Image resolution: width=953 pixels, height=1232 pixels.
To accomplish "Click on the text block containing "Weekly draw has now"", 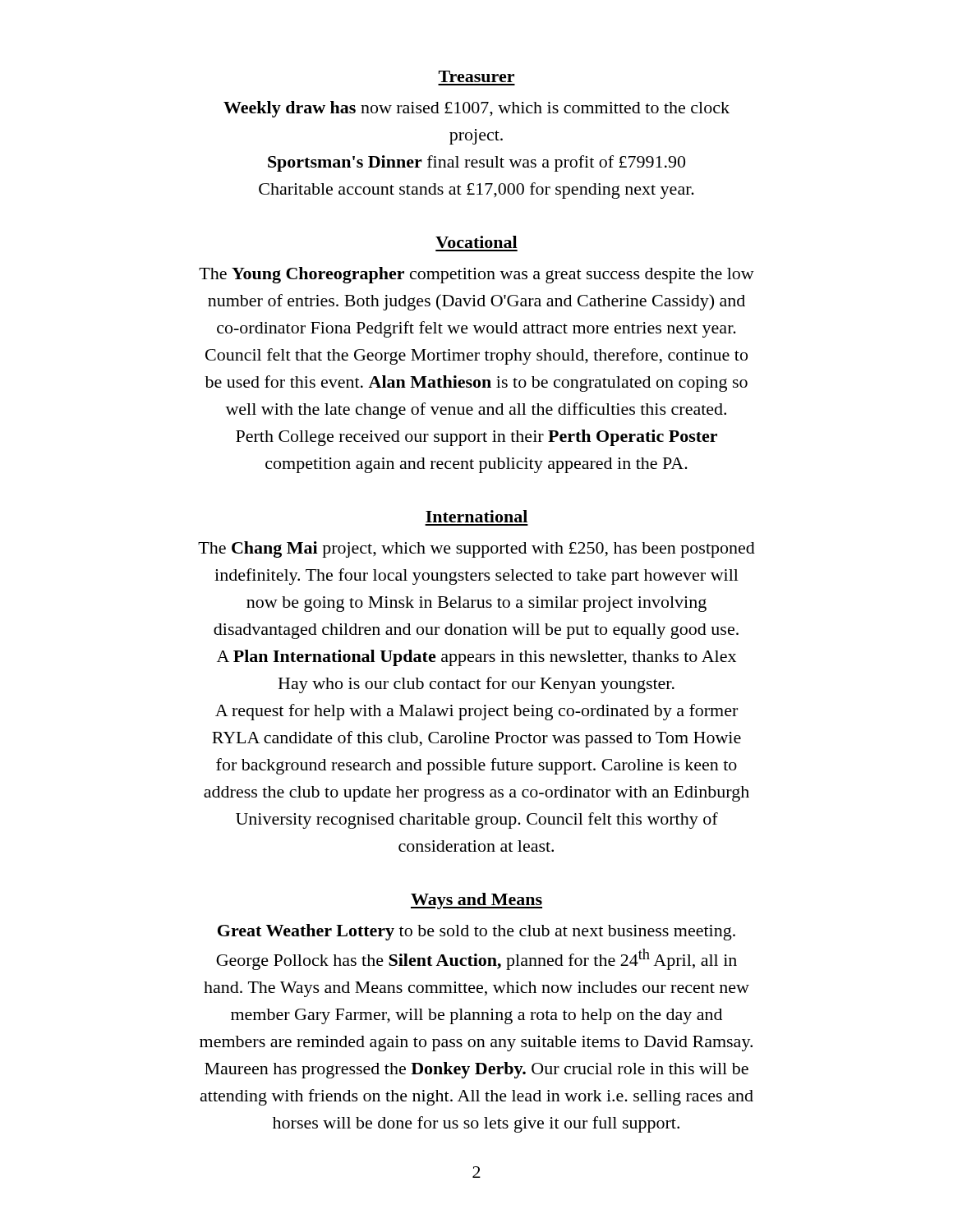I will (x=476, y=148).
